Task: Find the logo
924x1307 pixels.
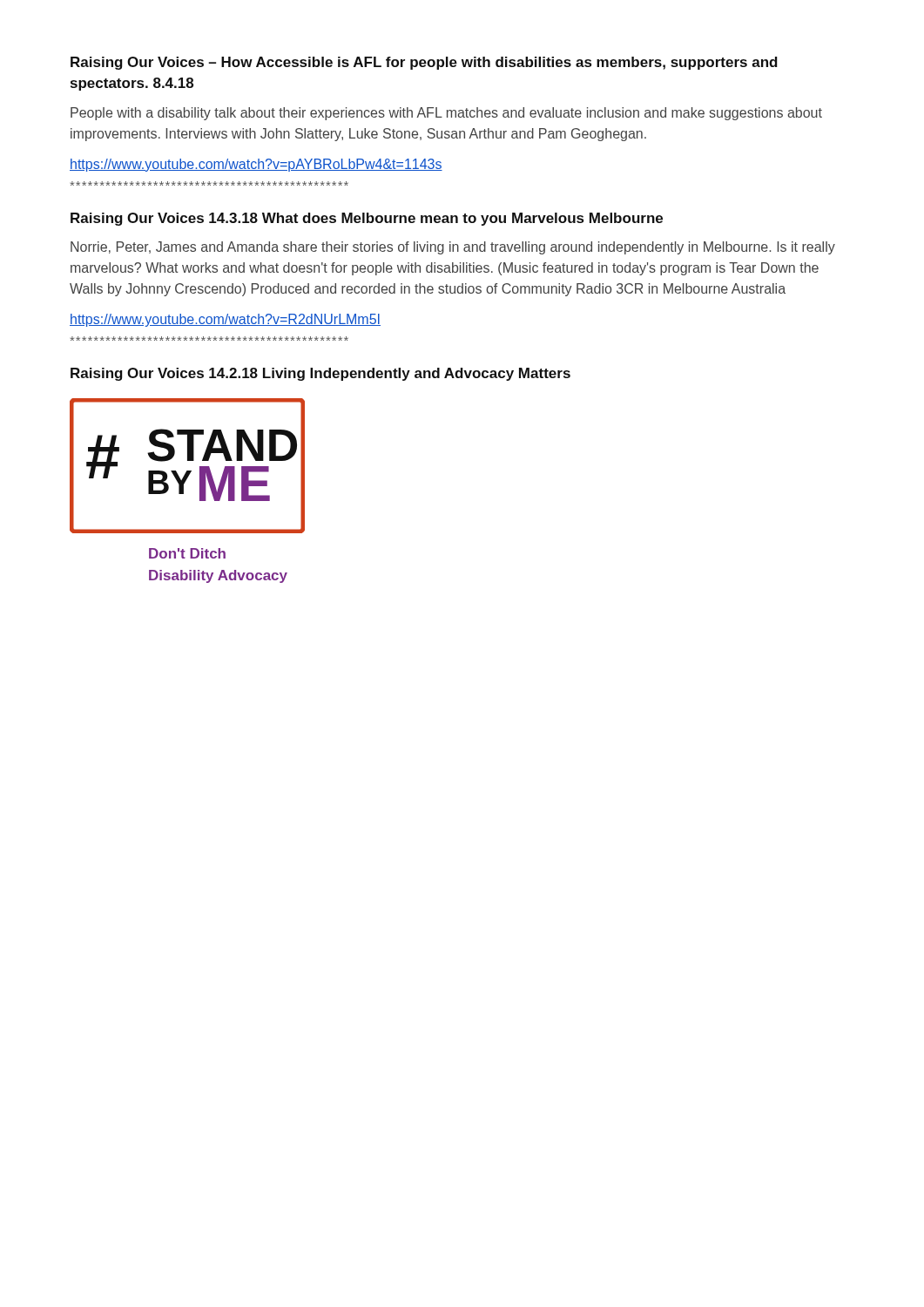Action: coord(462,468)
